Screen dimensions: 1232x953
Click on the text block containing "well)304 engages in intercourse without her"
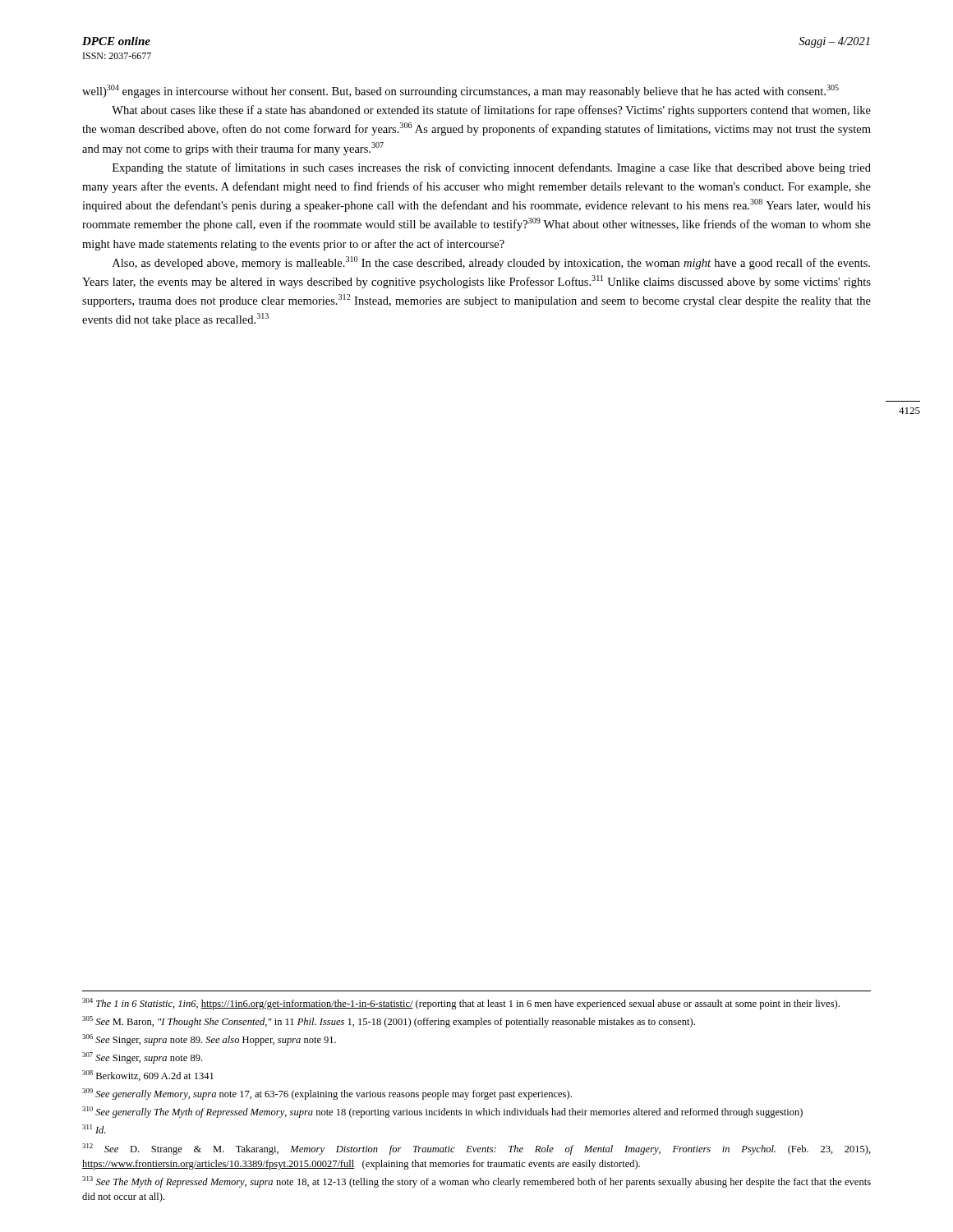tap(476, 206)
